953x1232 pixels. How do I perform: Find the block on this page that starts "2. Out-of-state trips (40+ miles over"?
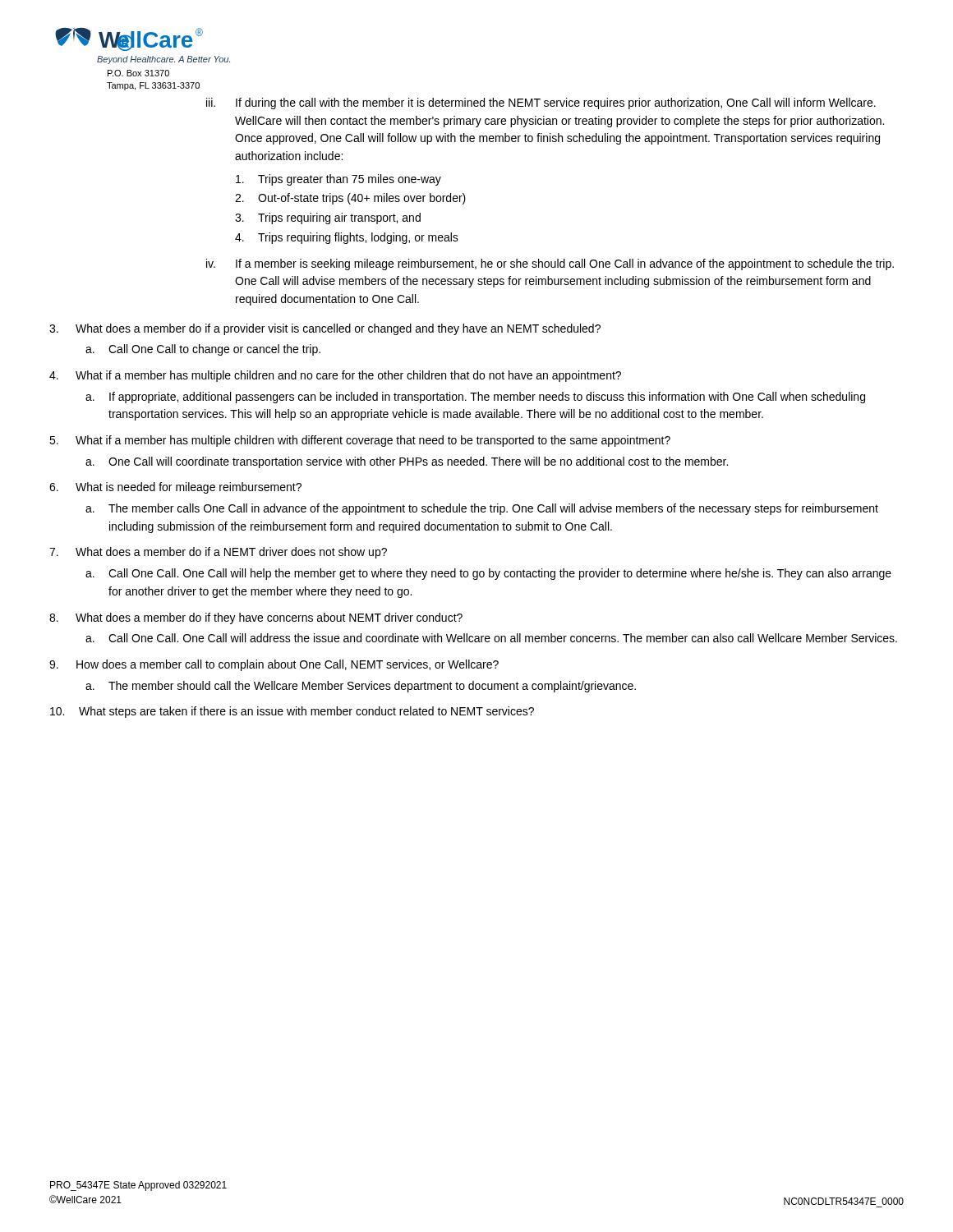(351, 199)
